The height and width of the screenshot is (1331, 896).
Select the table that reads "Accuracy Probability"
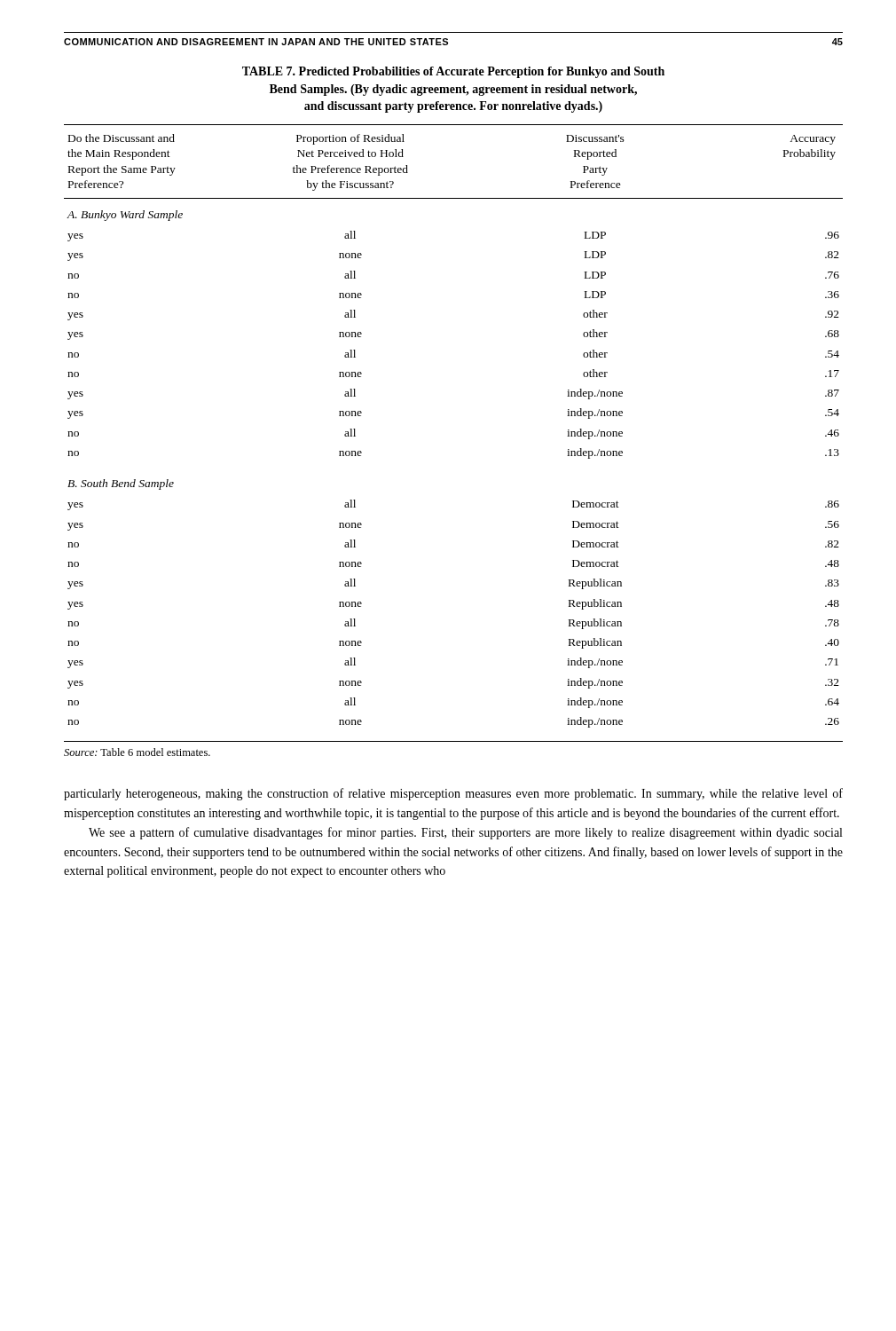coord(453,433)
